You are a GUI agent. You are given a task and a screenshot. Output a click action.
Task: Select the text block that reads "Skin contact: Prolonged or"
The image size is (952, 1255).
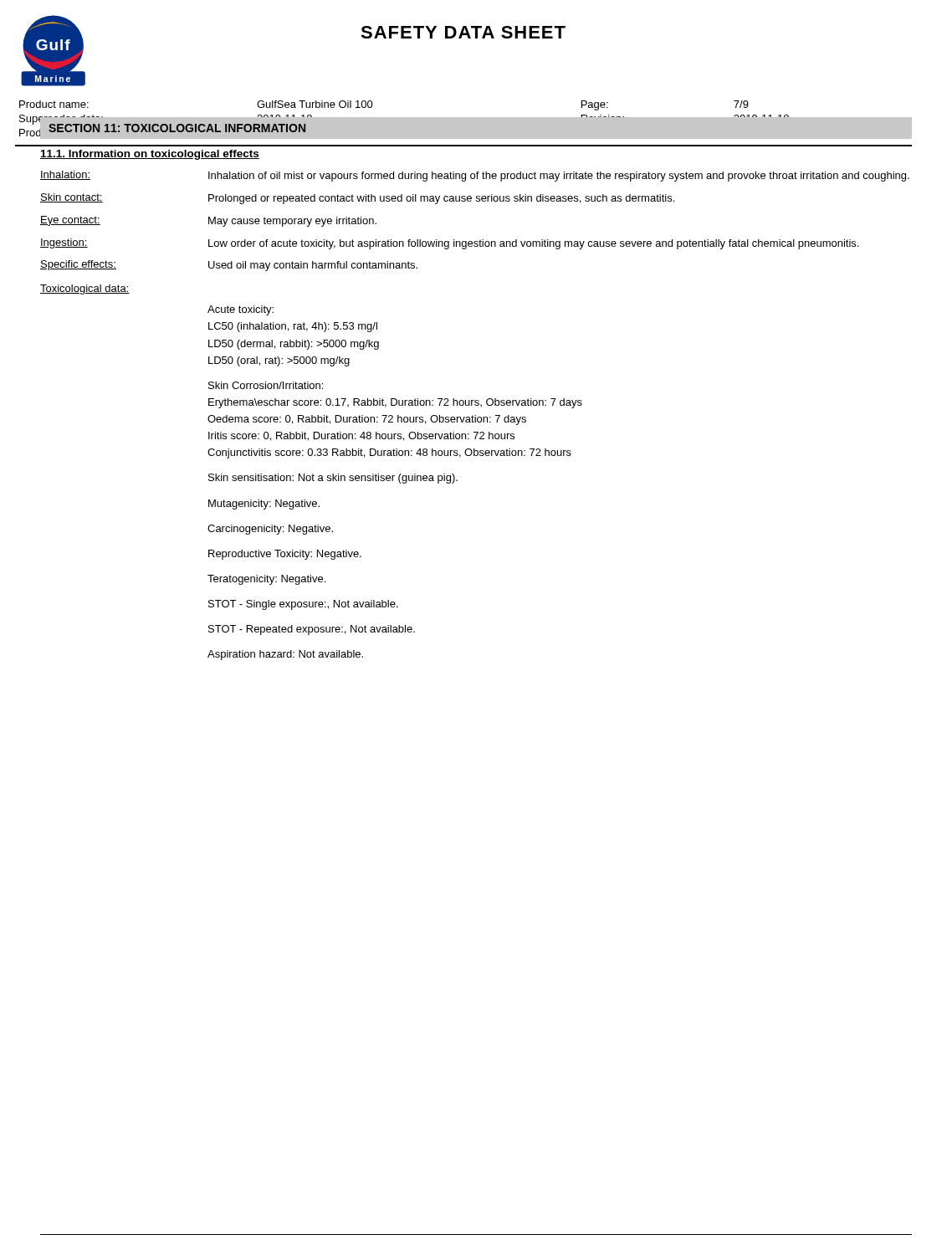pos(476,199)
